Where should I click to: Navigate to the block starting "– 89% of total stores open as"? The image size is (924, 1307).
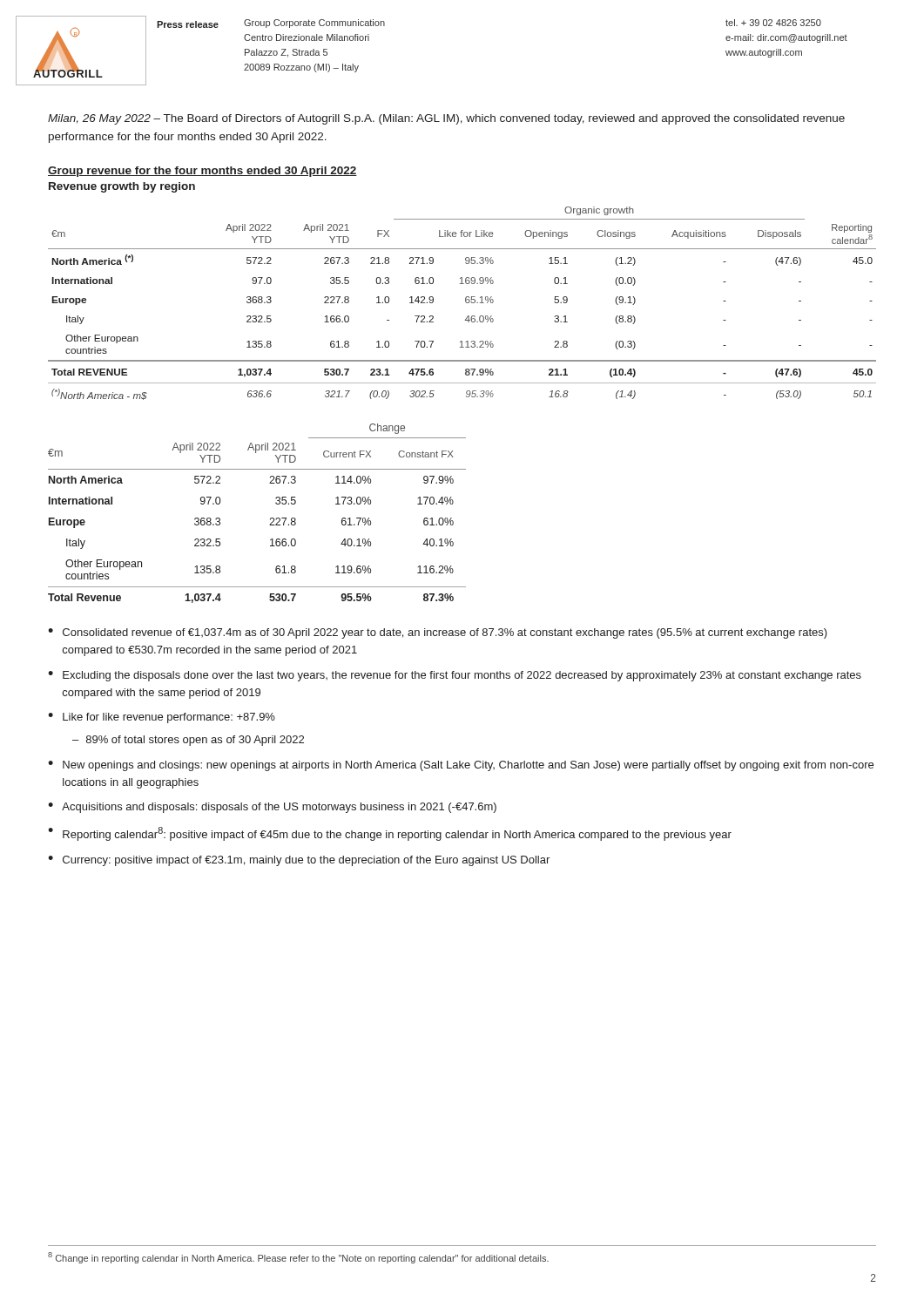[x=188, y=740]
